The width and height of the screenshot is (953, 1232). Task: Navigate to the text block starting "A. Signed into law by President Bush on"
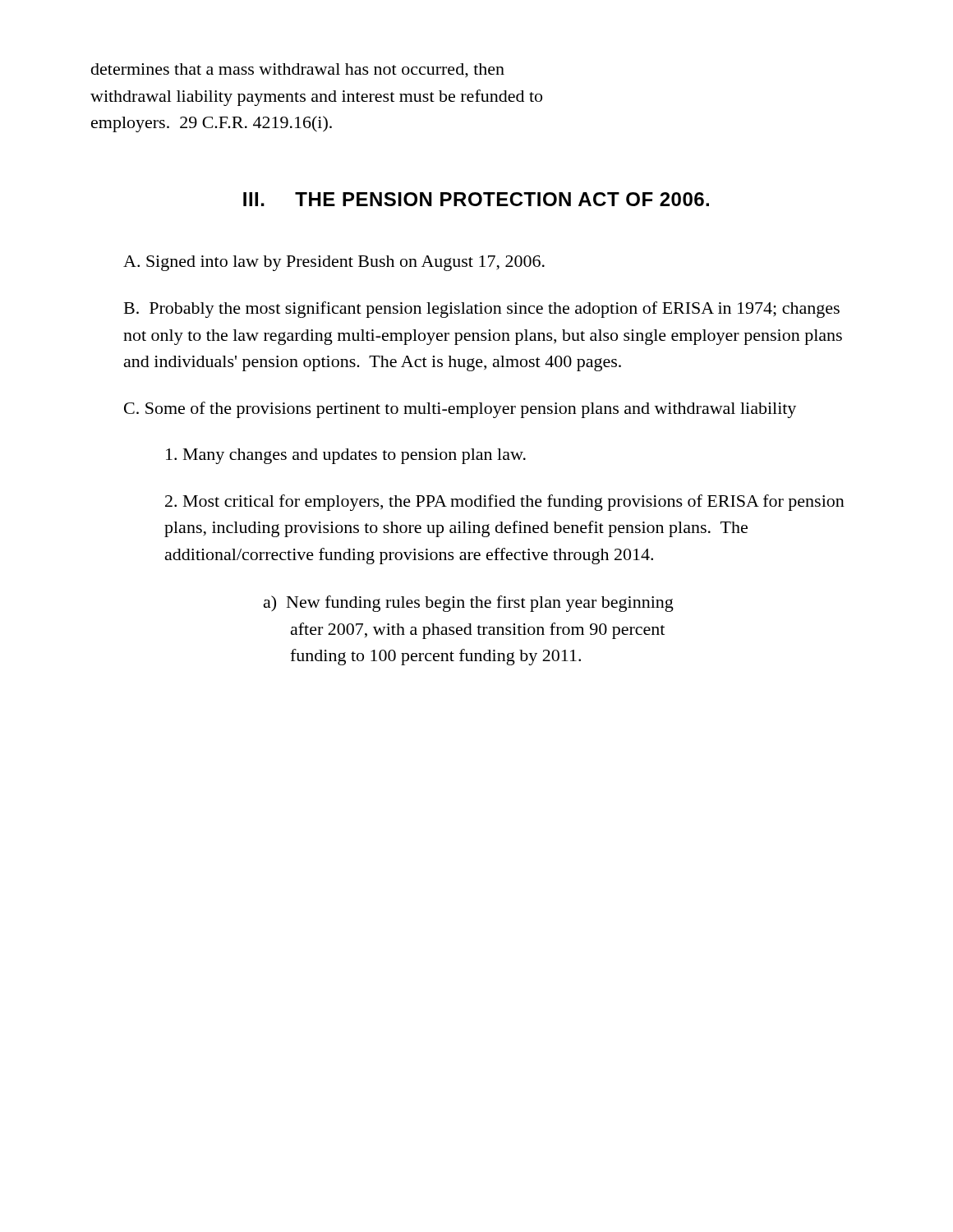click(x=334, y=261)
